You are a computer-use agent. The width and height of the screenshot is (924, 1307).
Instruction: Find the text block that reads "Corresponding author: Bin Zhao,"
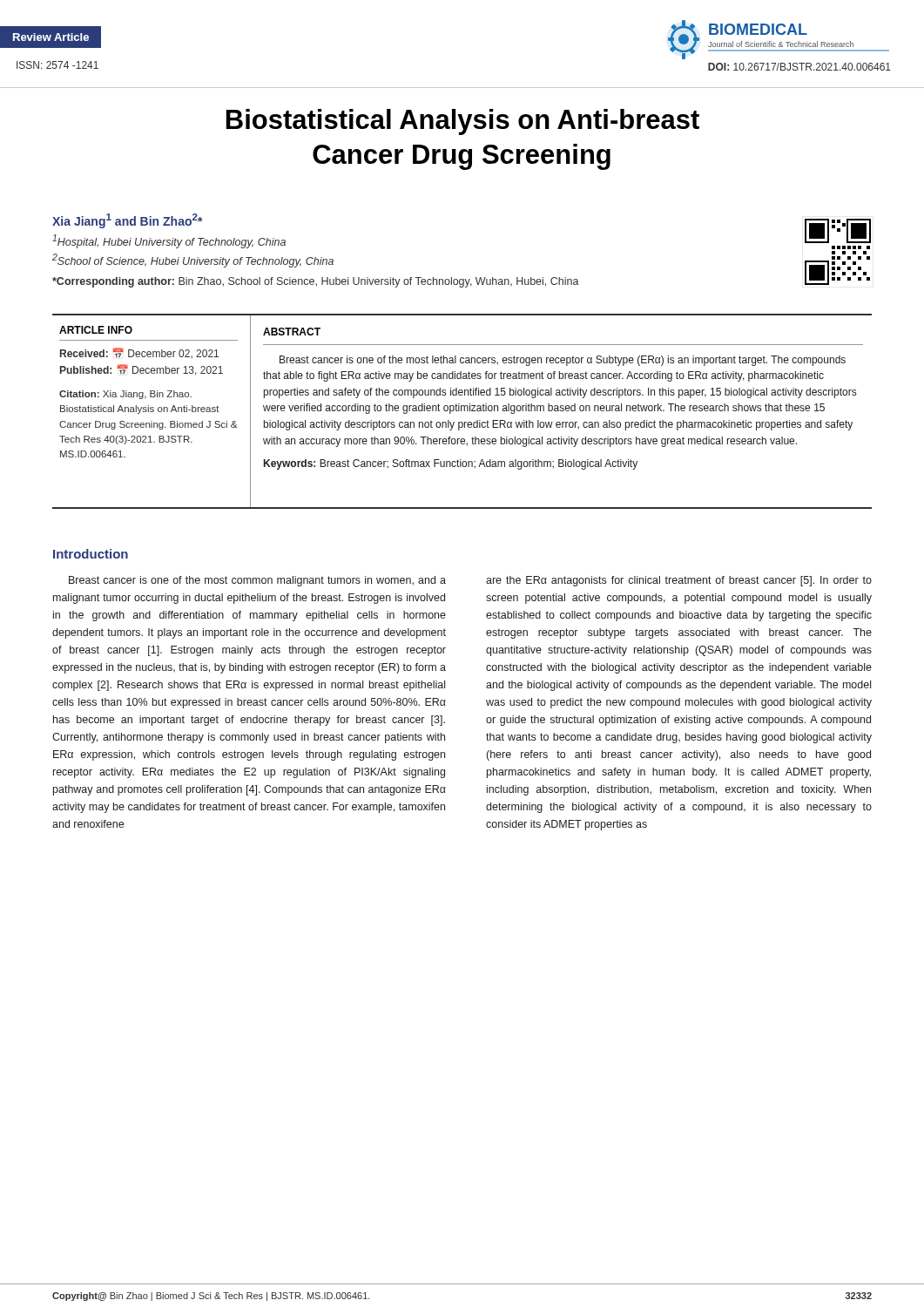[x=315, y=281]
